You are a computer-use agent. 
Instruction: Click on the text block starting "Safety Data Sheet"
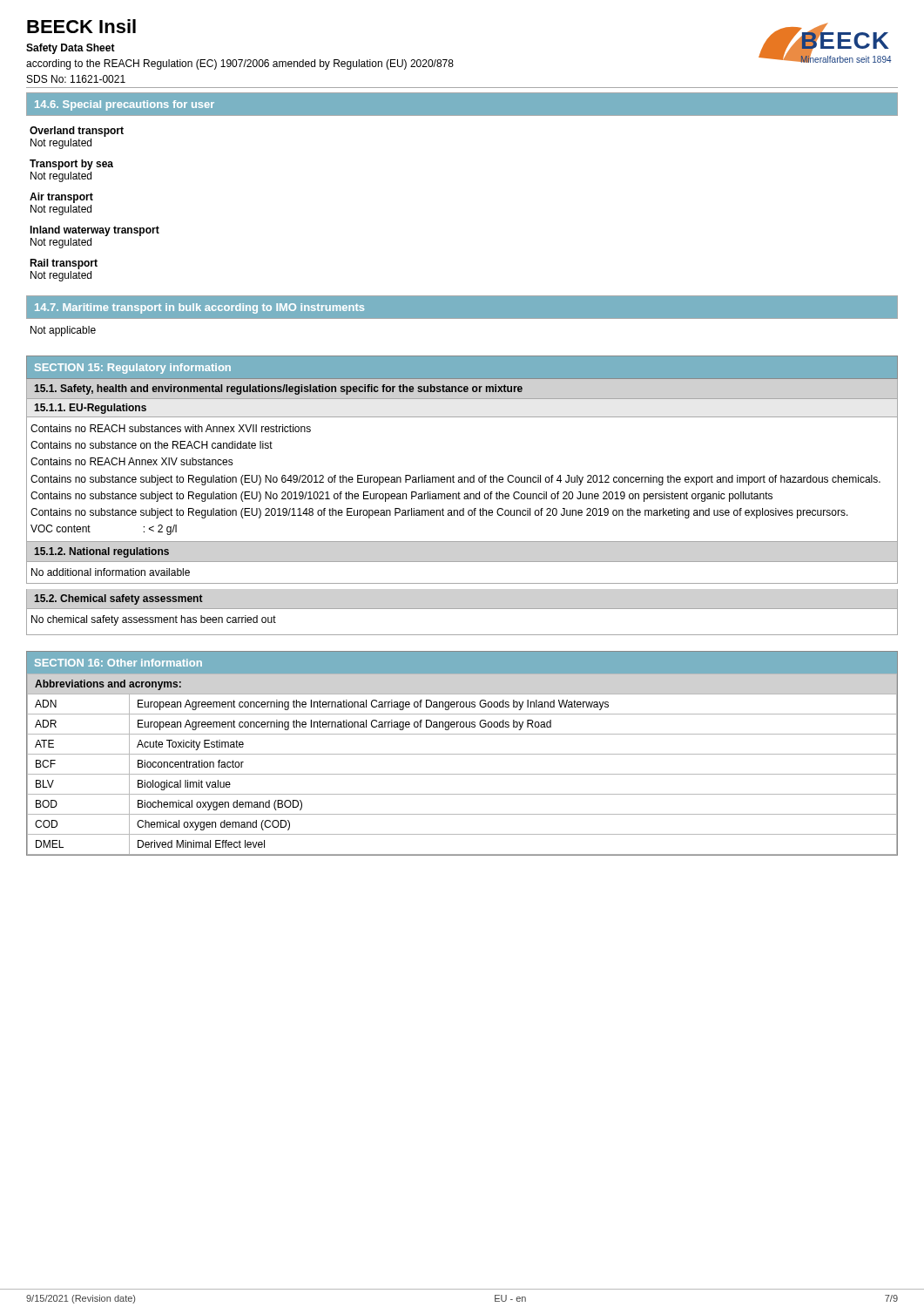(240, 64)
